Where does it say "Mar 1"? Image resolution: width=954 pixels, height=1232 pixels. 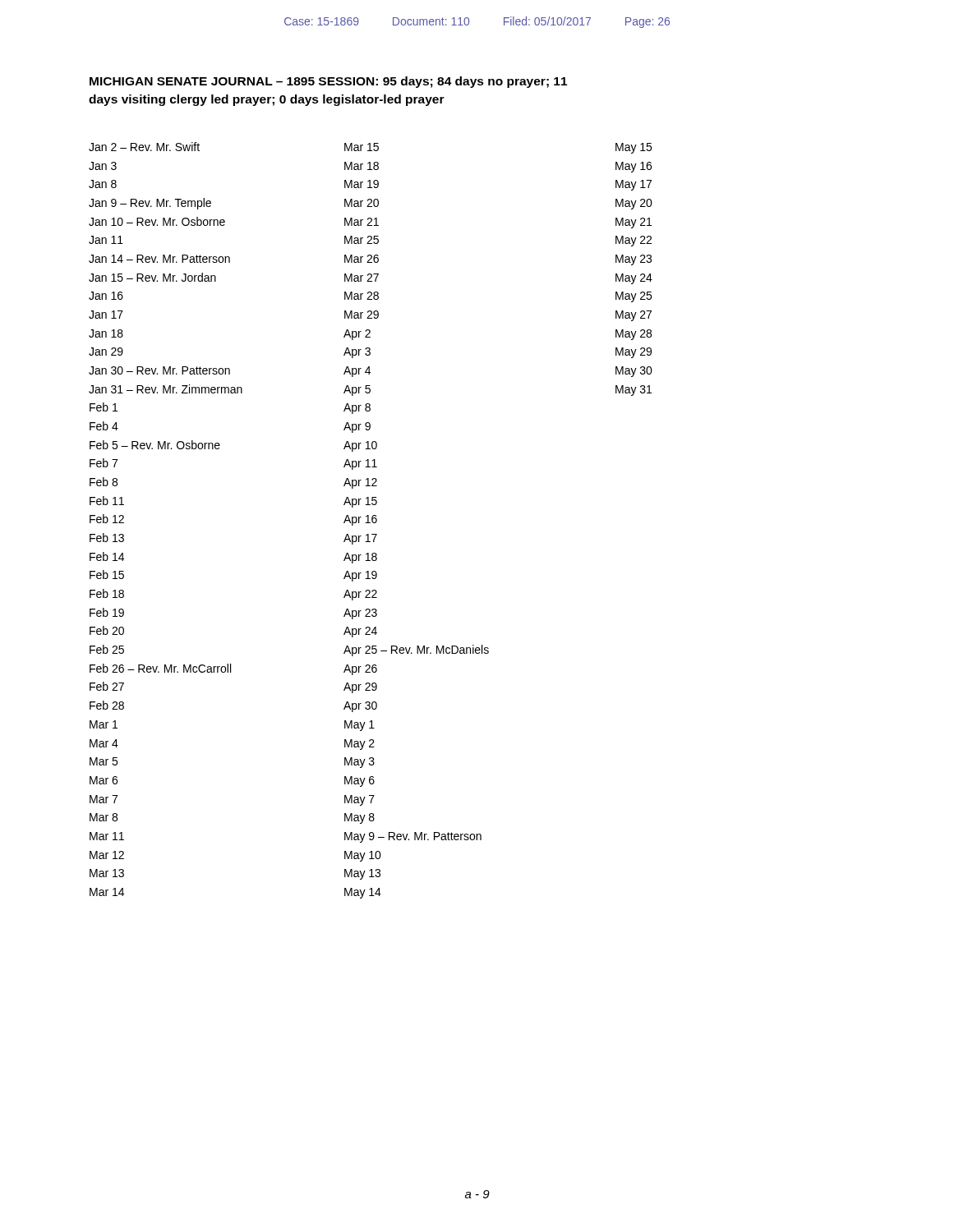click(x=104, y=724)
